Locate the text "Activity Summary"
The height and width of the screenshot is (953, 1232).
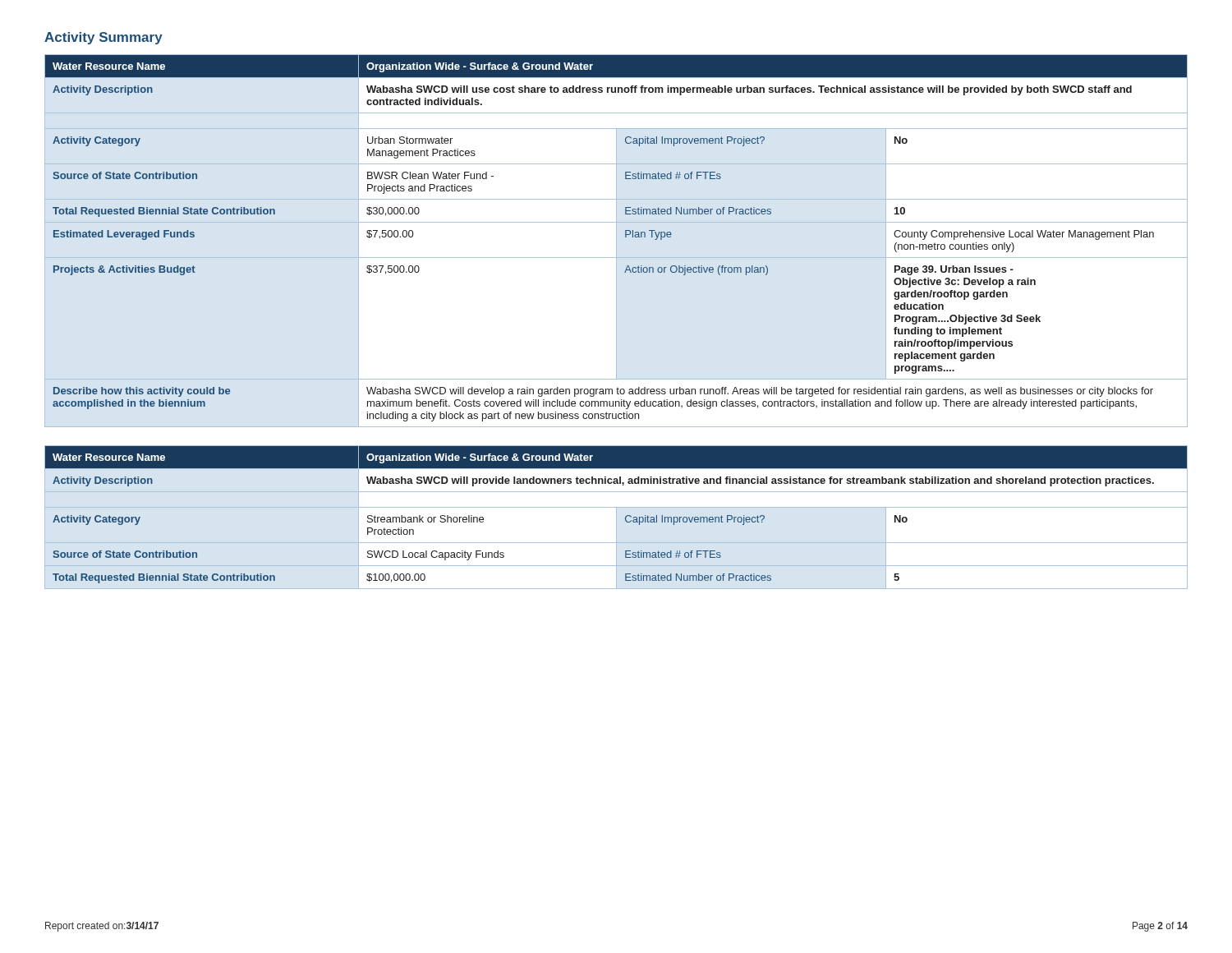pos(103,37)
